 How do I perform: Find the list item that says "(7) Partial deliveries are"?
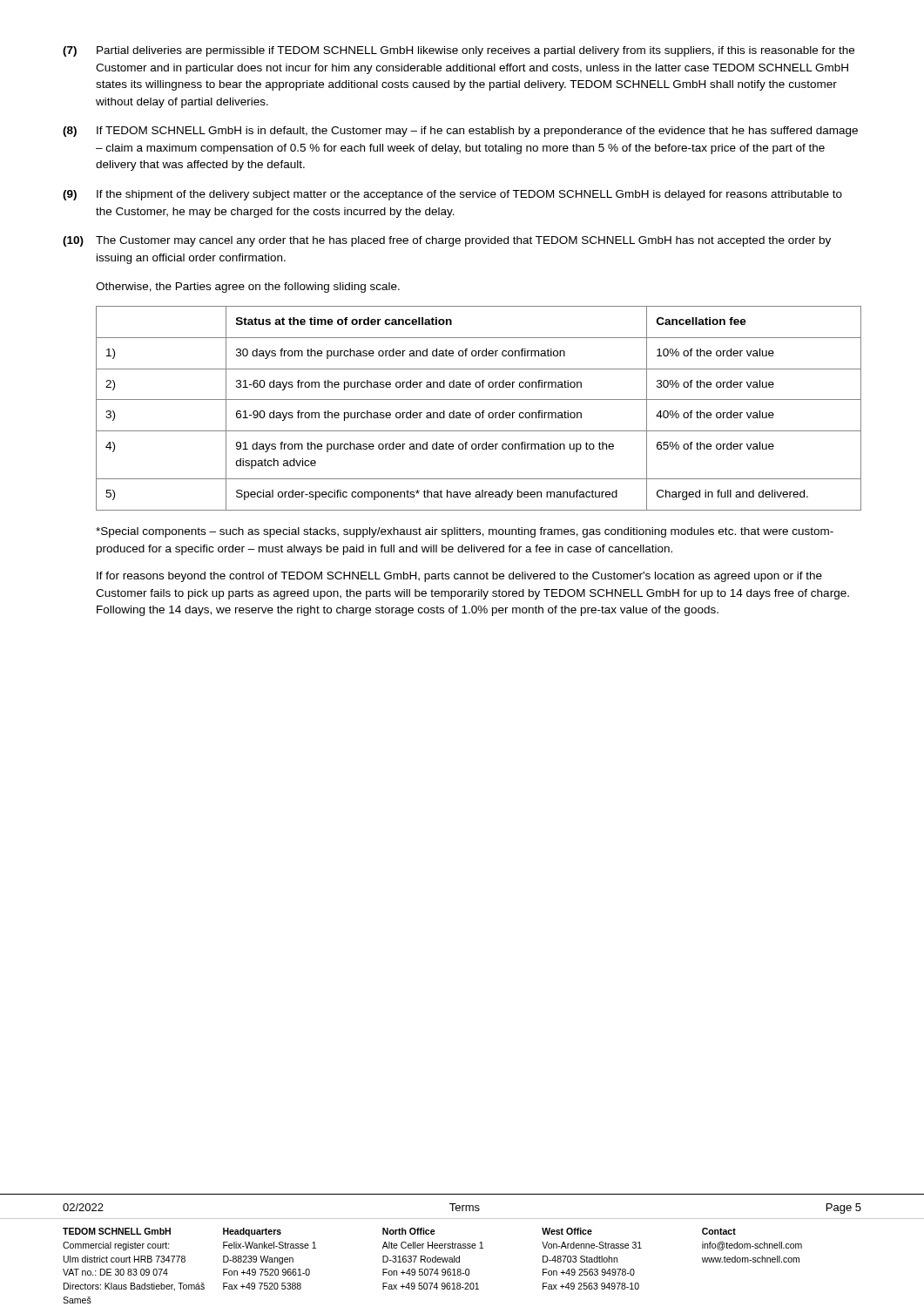(462, 76)
